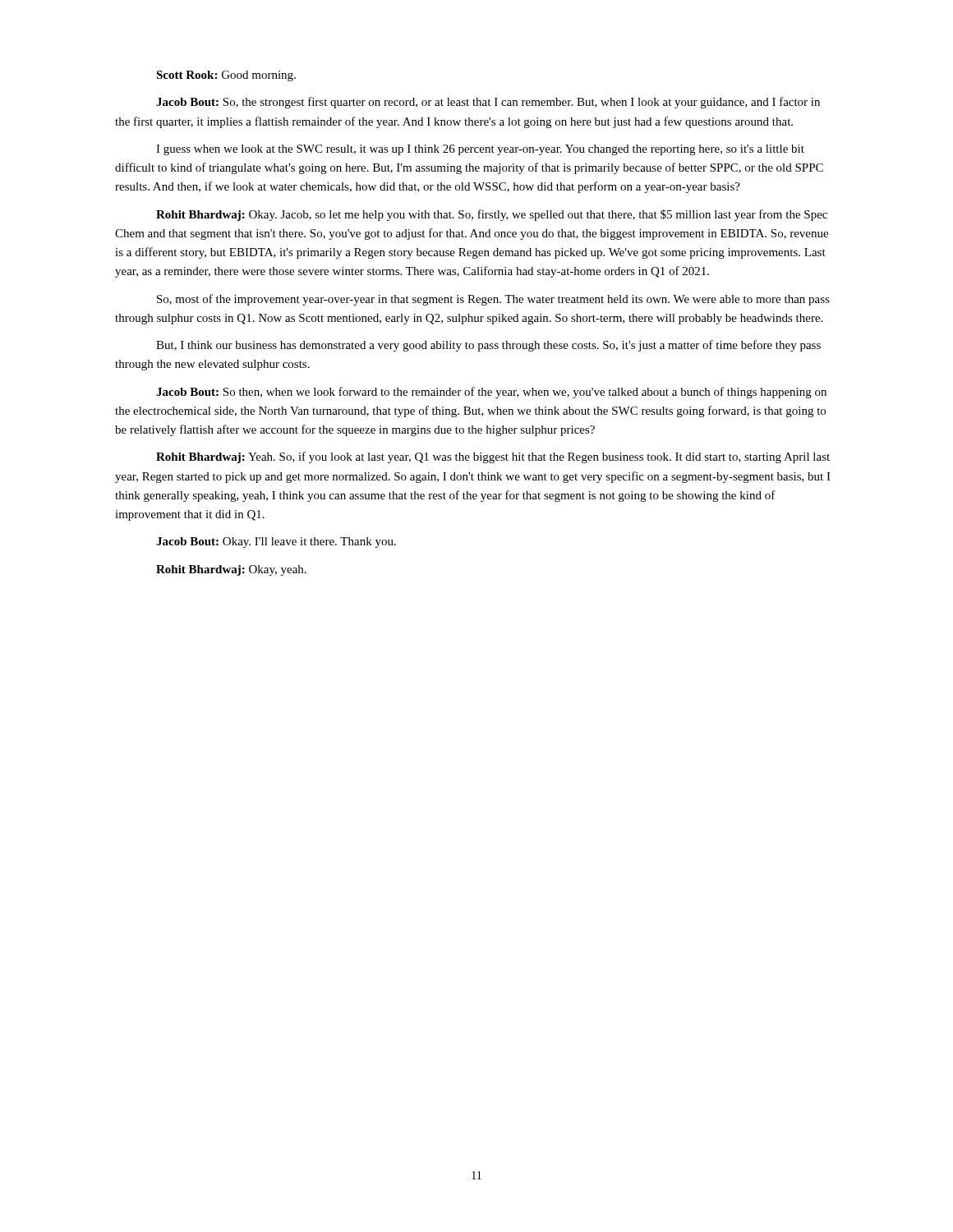Locate the text block that reads "Rohit Bhardwaj: Yeah. So, if you look at"
This screenshot has height=1232, width=953.
tap(476, 486)
